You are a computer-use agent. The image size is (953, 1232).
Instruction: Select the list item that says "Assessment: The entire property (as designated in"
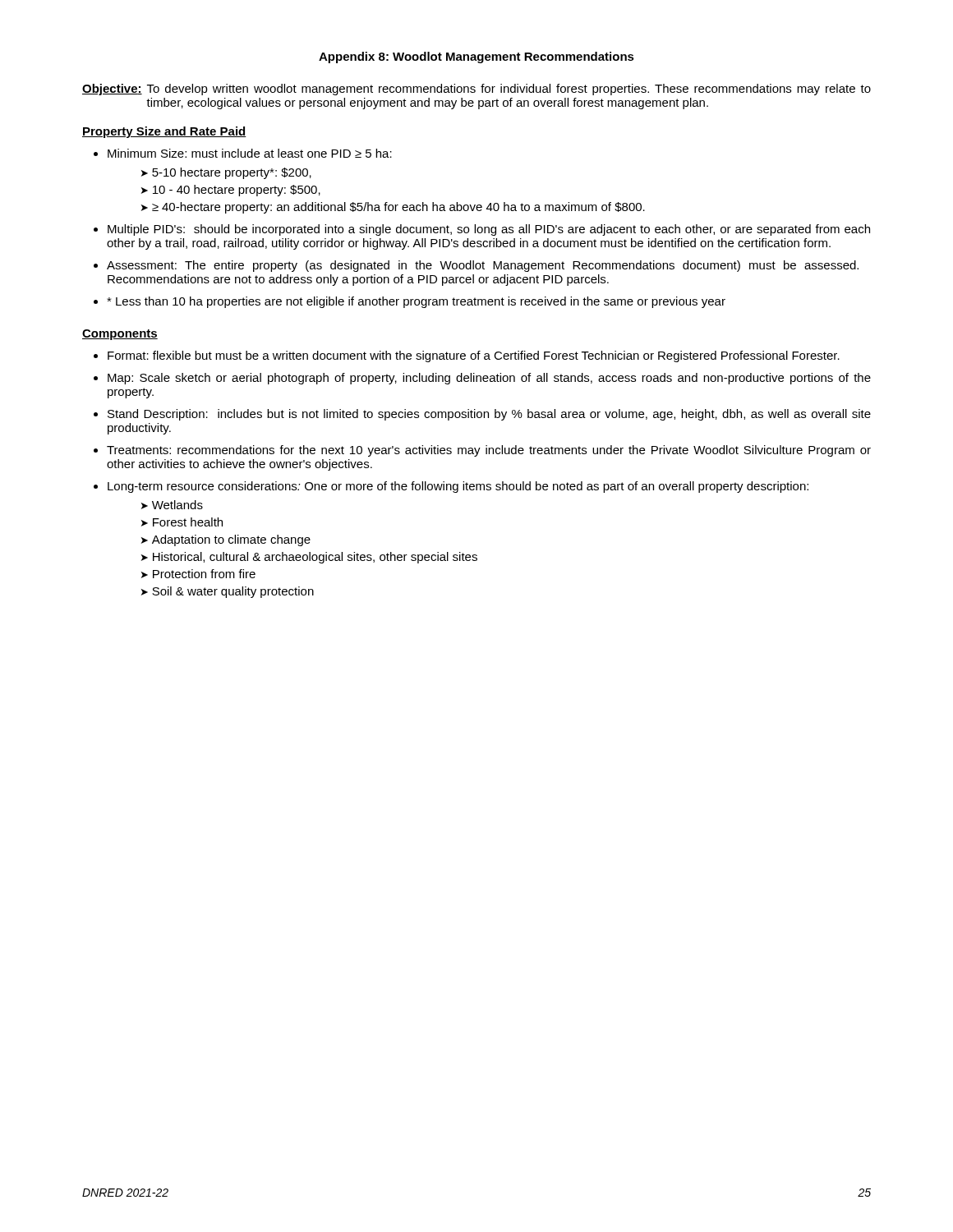pos(489,272)
